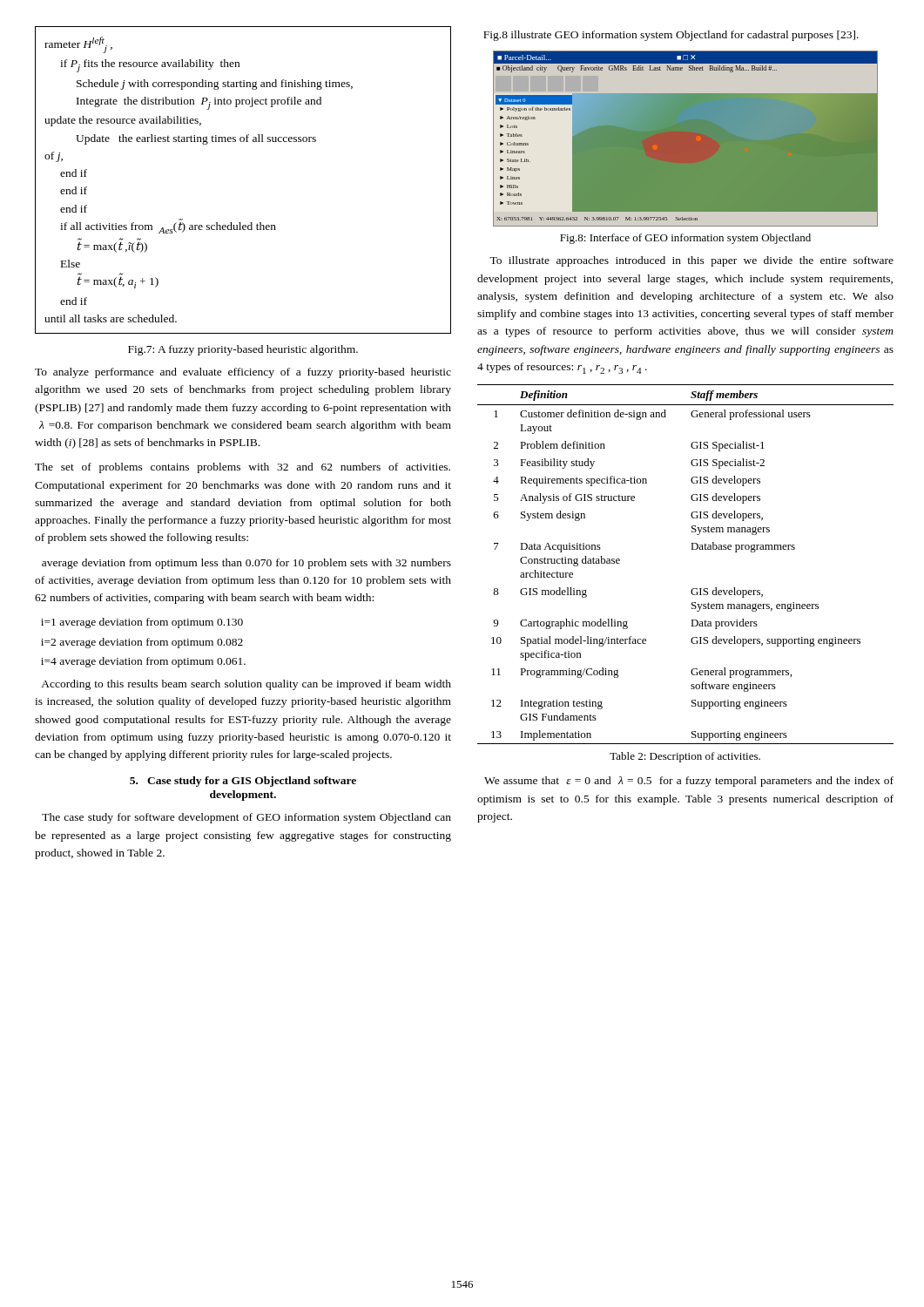Screen dimensions: 1307x924
Task: Locate the caption that says "Fig.8: Interface of GEO"
Action: (685, 238)
